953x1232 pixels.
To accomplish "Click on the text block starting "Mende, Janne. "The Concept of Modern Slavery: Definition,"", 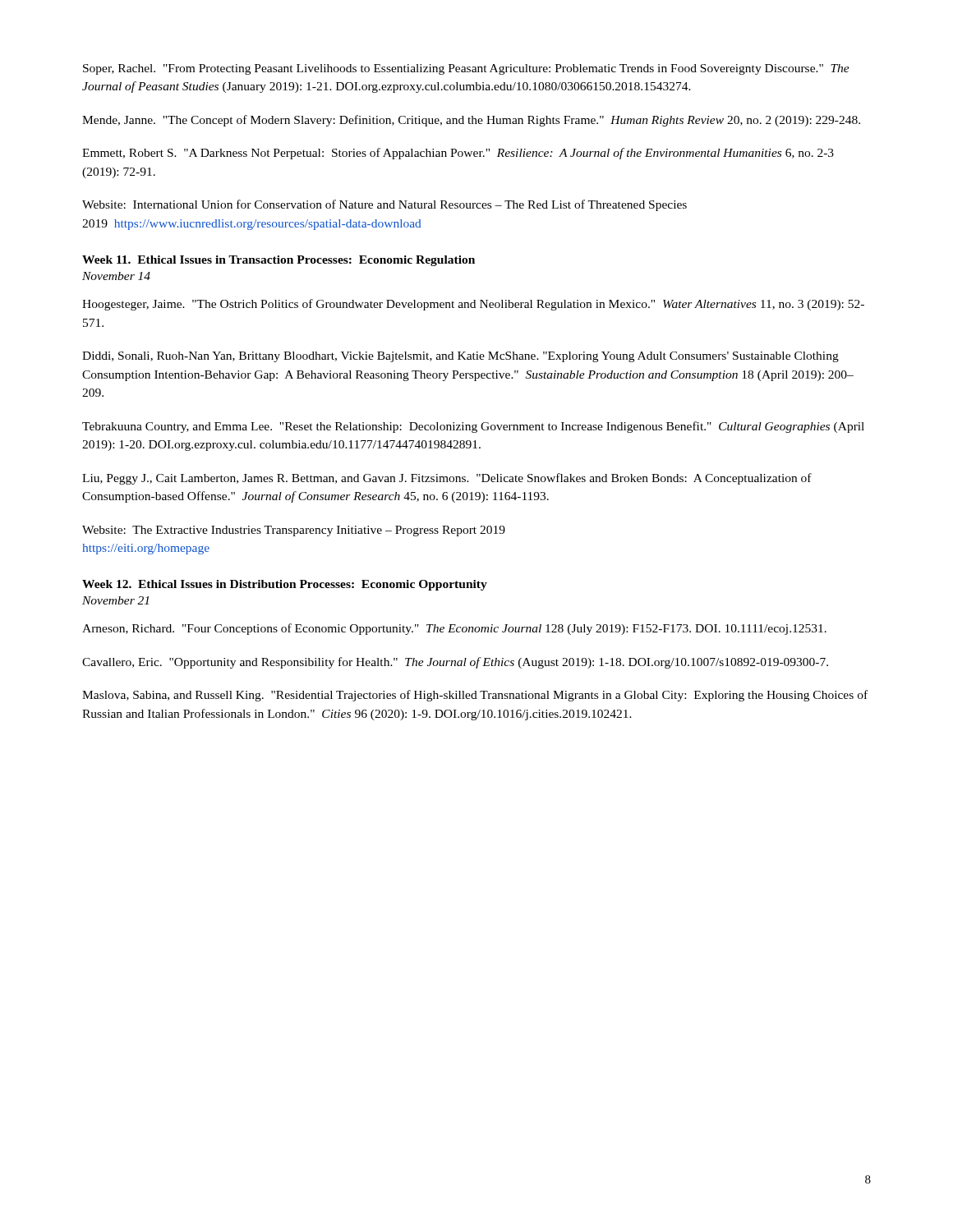I will 472,119.
